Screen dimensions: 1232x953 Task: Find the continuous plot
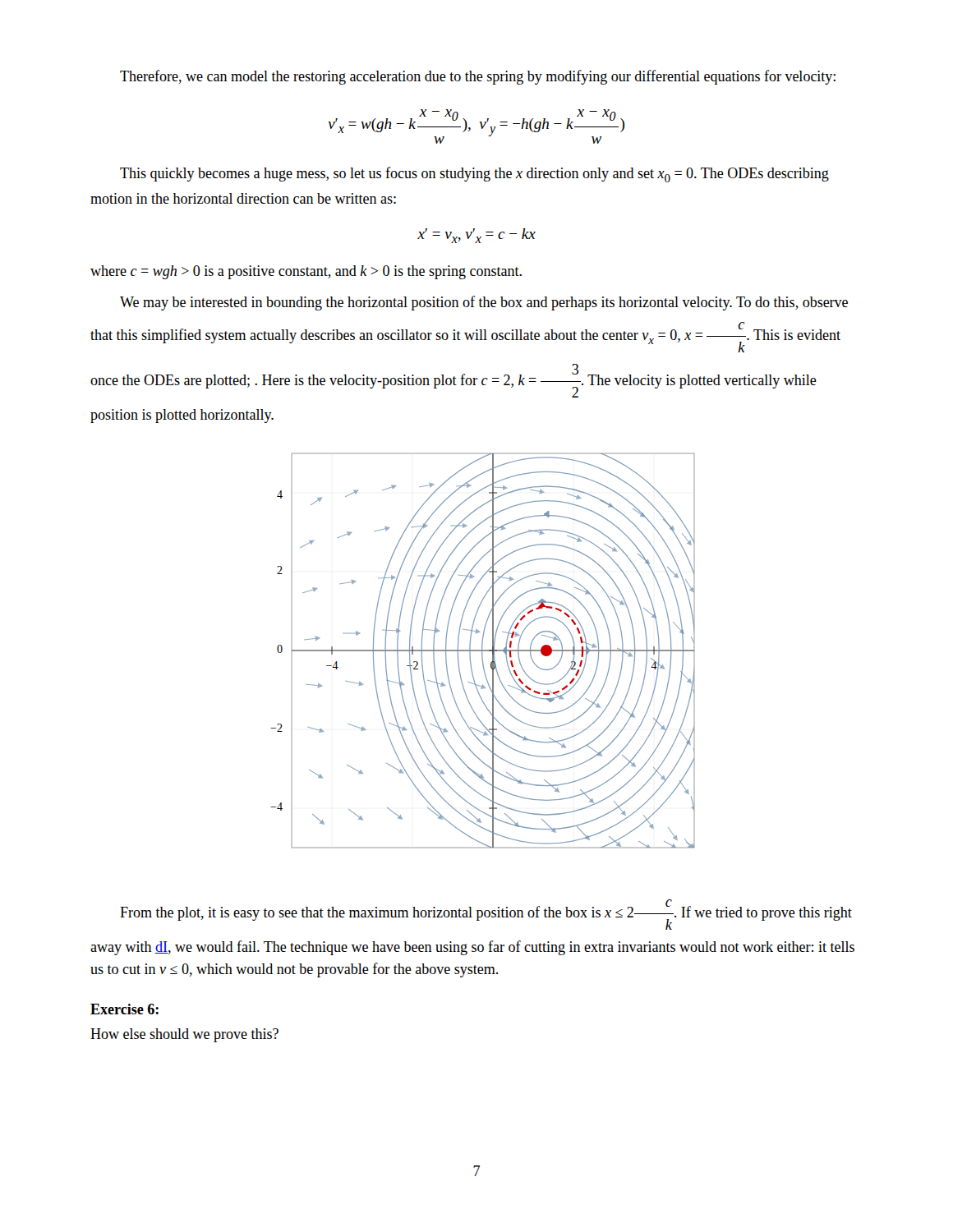point(476,662)
